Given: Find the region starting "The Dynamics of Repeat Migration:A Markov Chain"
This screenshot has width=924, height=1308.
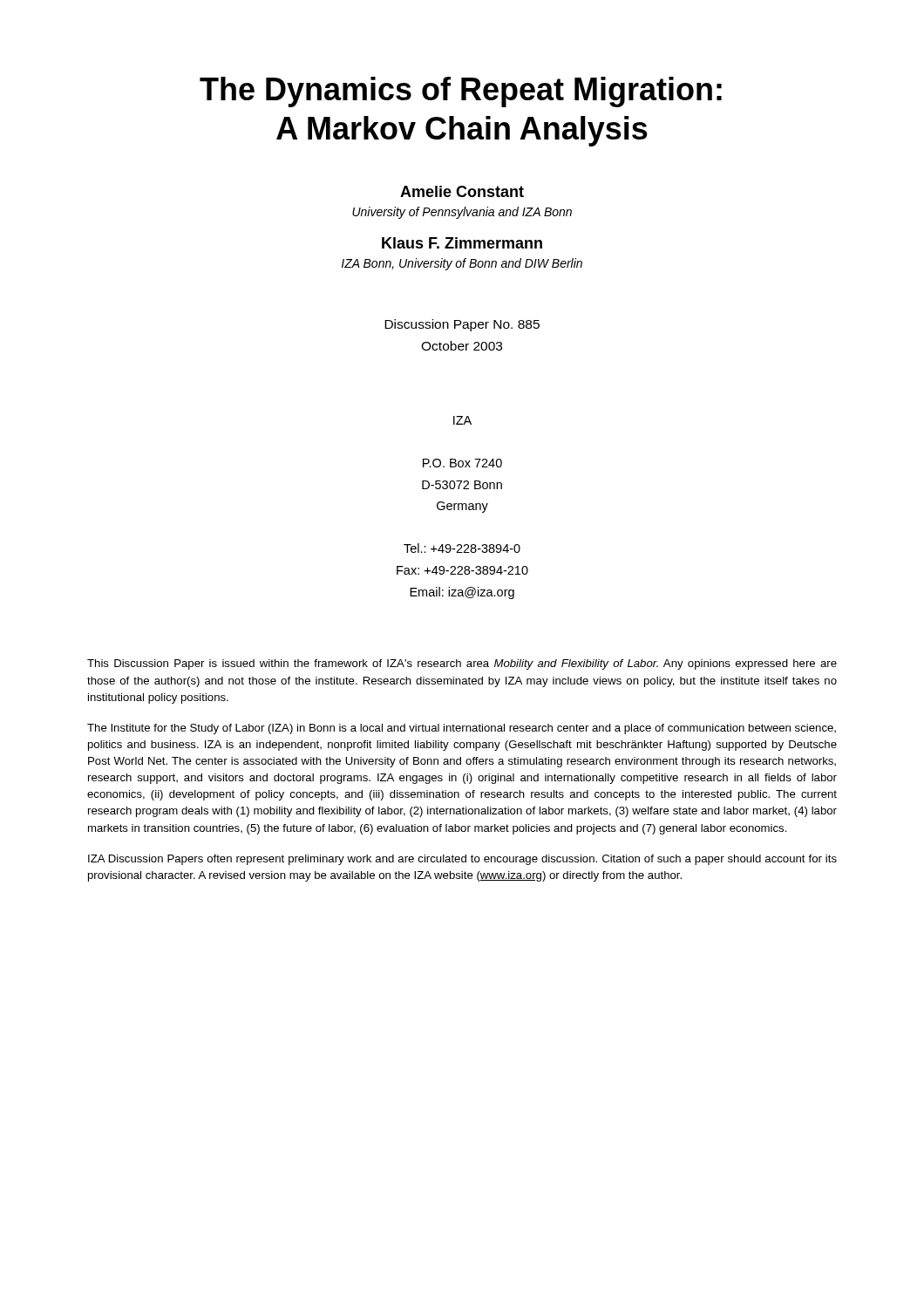Looking at the screenshot, I should click(x=462, y=109).
